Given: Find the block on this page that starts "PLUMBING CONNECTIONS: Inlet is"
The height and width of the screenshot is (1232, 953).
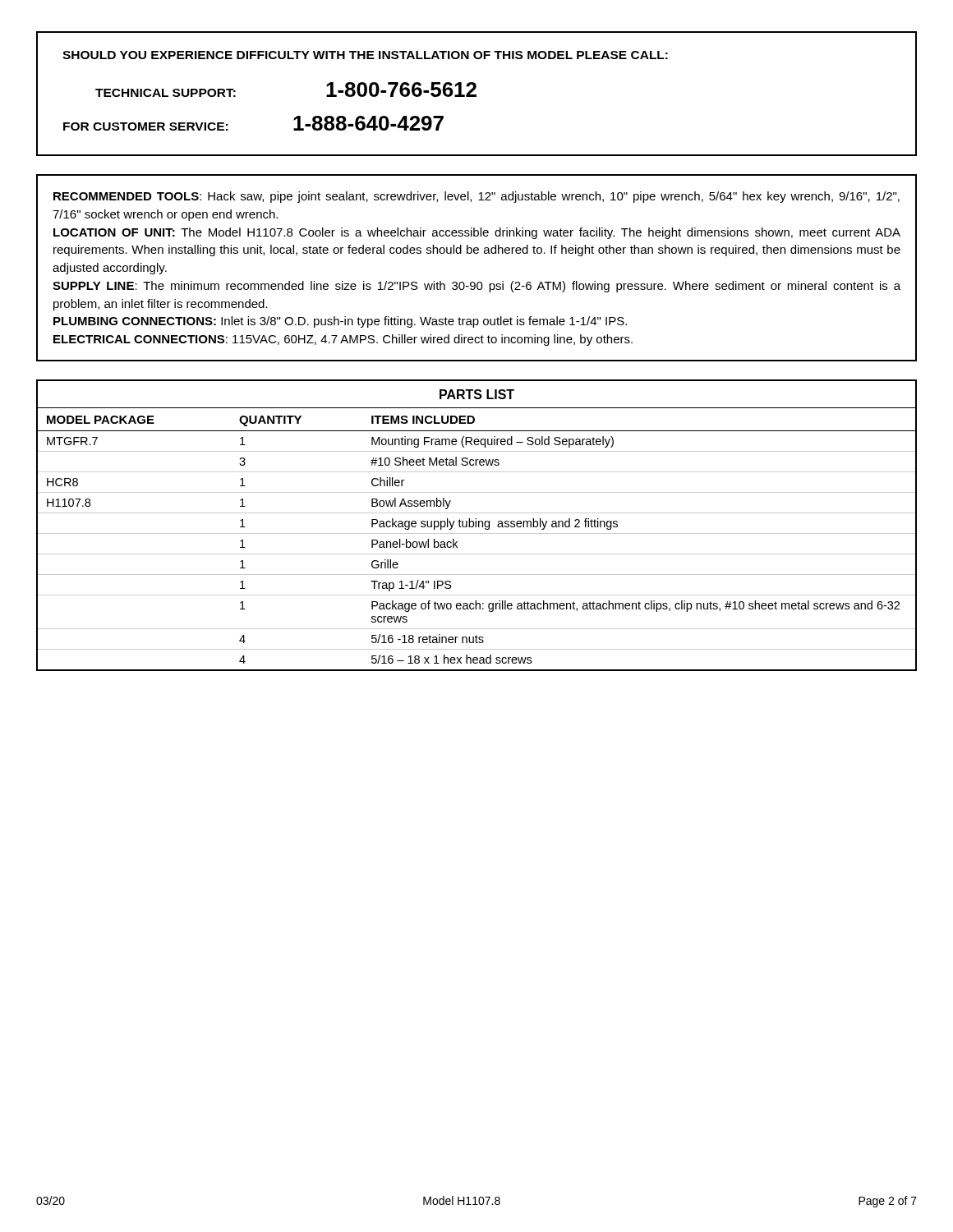Looking at the screenshot, I should pos(476,321).
